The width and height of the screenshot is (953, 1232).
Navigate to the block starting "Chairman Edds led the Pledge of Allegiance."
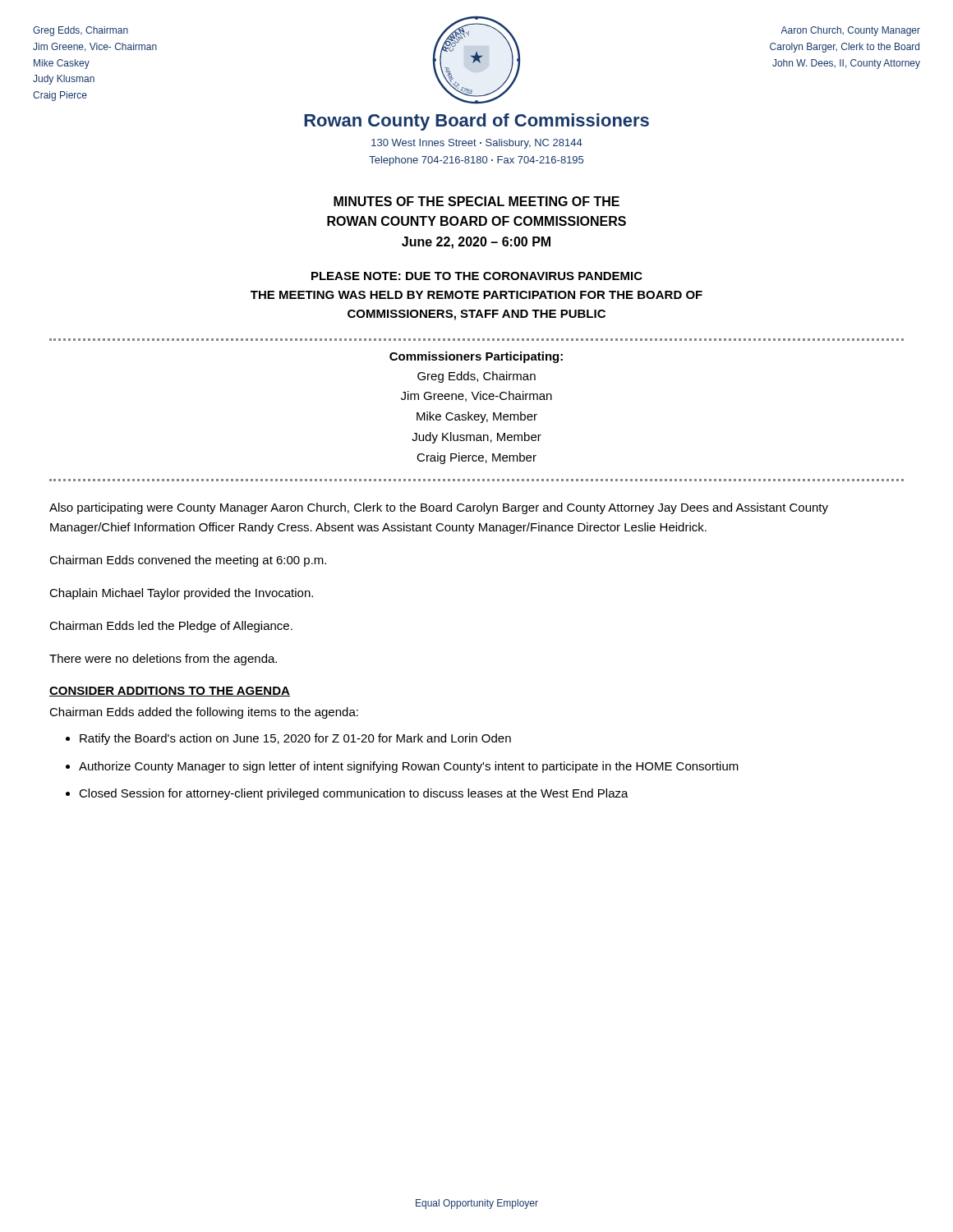click(x=171, y=626)
